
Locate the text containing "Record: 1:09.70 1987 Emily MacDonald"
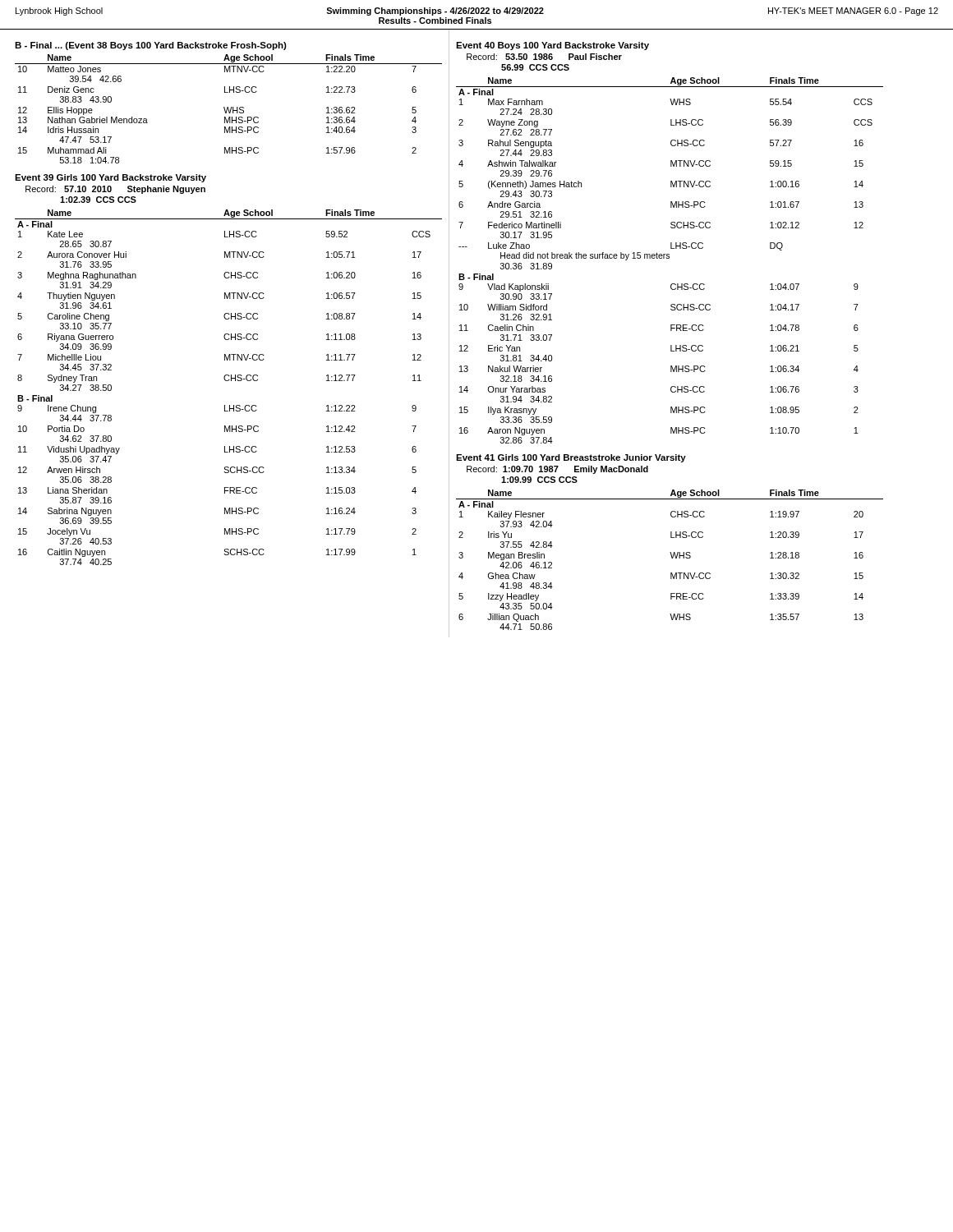tap(552, 469)
